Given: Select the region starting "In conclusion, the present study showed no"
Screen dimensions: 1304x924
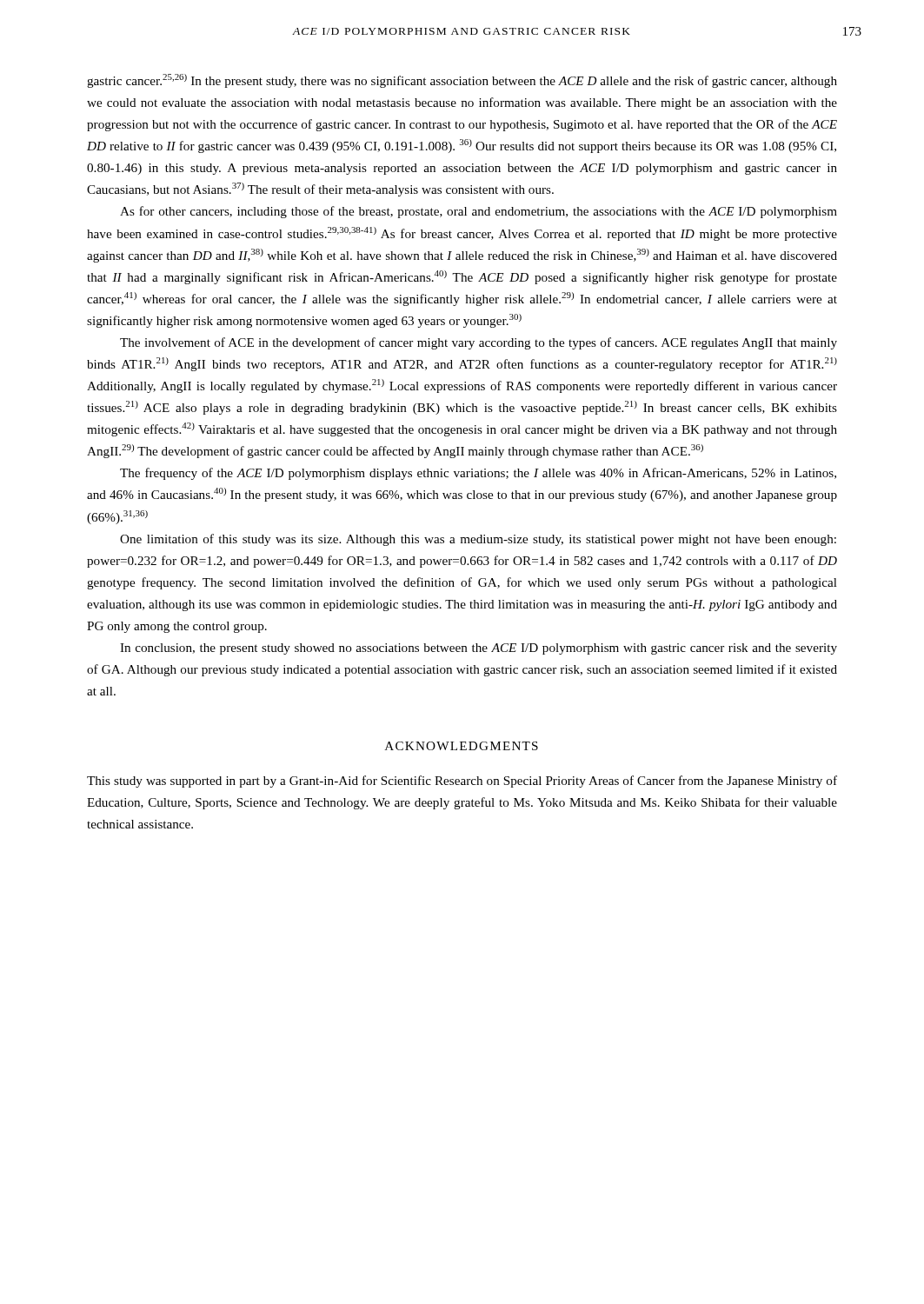Looking at the screenshot, I should click(x=462, y=669).
